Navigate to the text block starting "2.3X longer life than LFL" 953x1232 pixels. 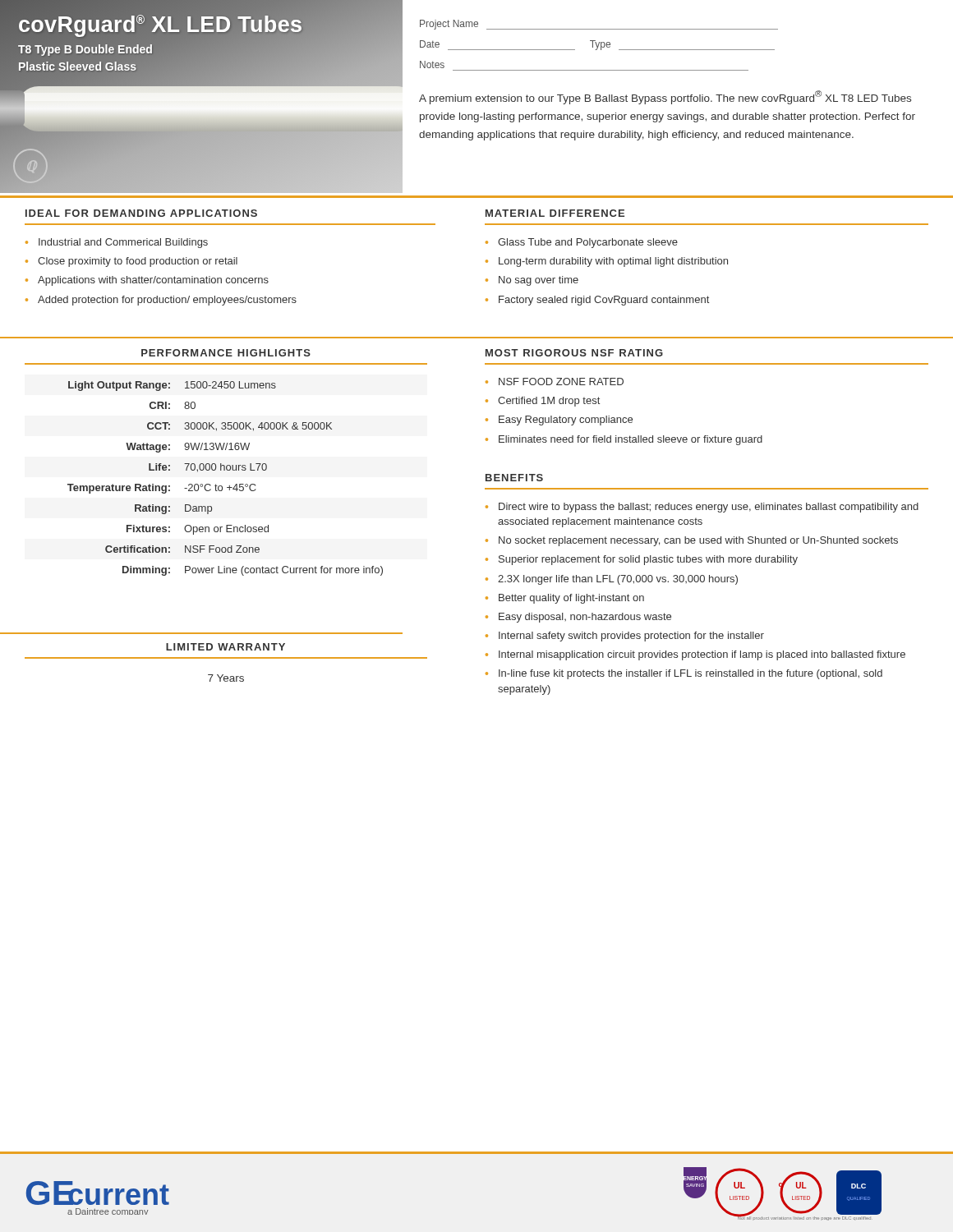click(x=618, y=578)
